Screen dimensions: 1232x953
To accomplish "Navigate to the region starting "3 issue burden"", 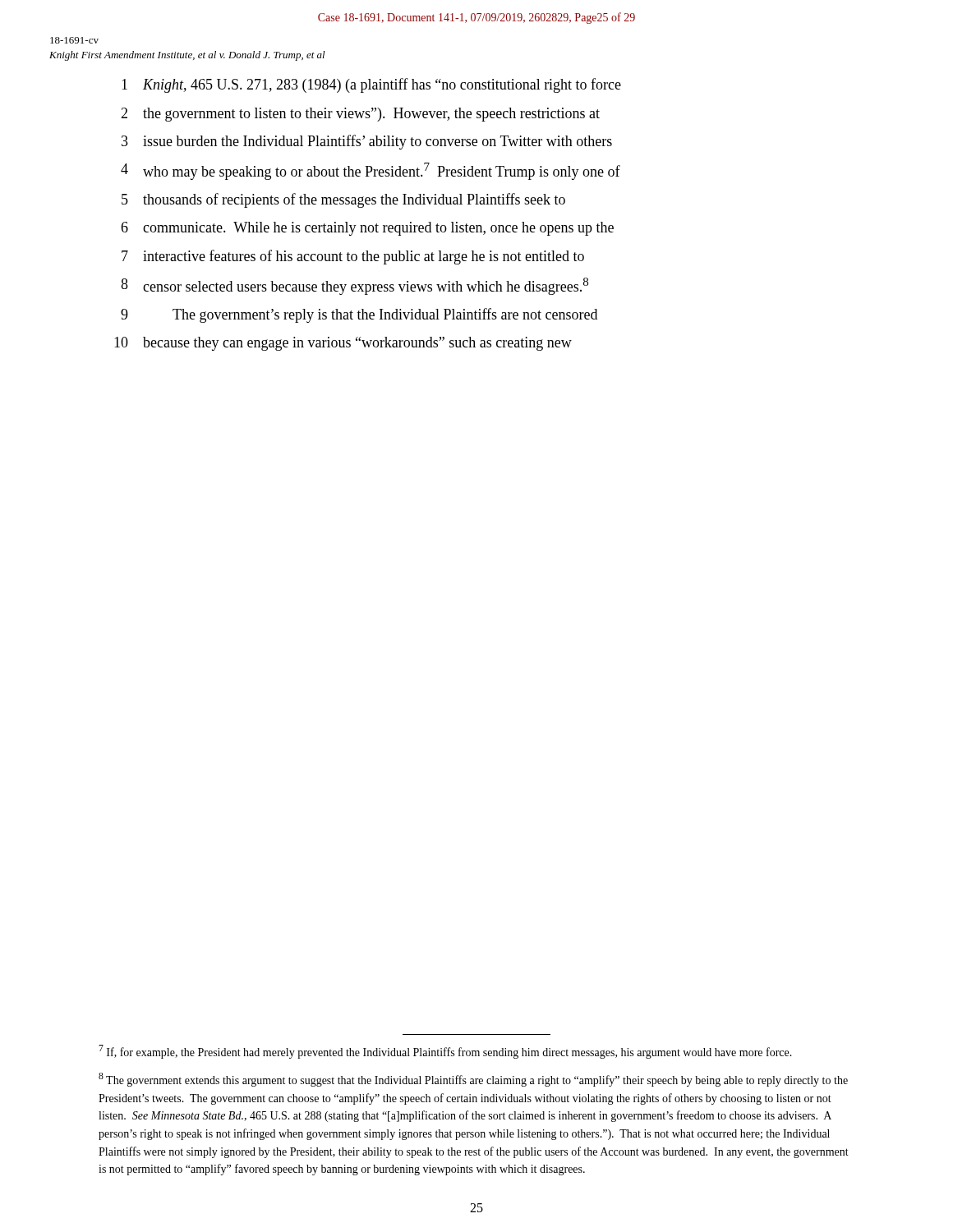I will coord(476,141).
